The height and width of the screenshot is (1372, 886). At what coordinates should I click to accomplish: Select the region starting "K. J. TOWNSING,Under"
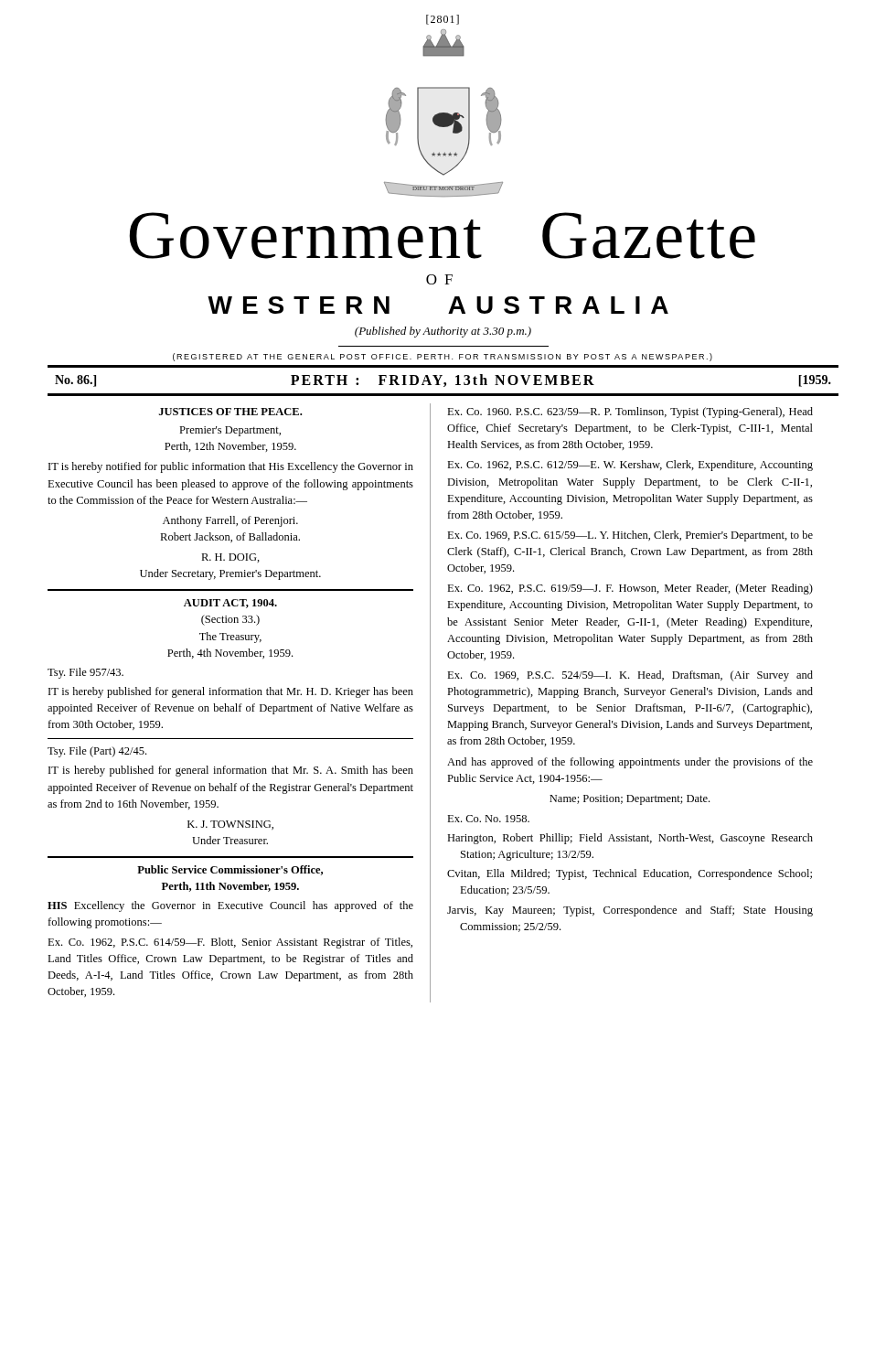230,832
